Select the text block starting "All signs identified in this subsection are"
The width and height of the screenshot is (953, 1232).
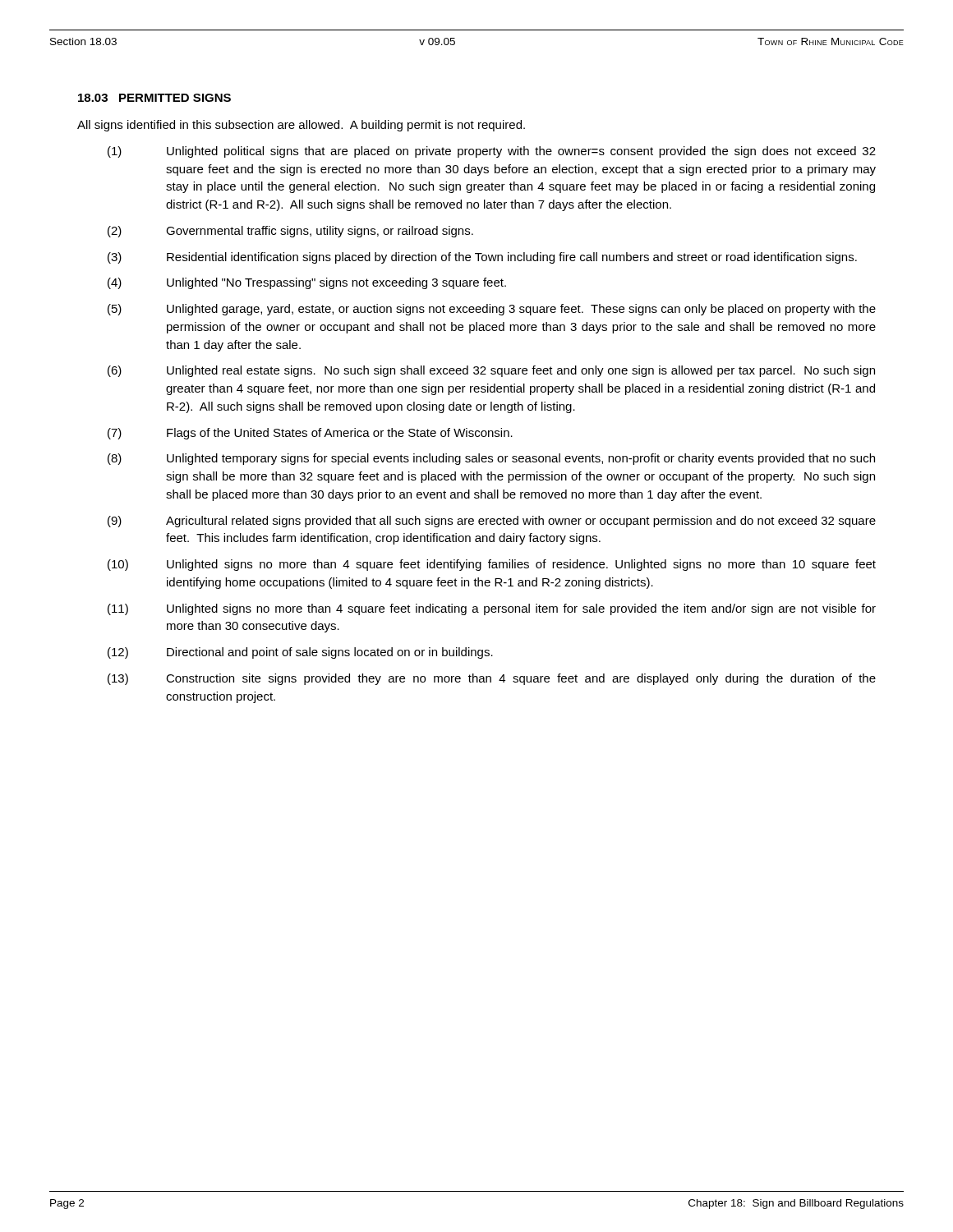302,124
